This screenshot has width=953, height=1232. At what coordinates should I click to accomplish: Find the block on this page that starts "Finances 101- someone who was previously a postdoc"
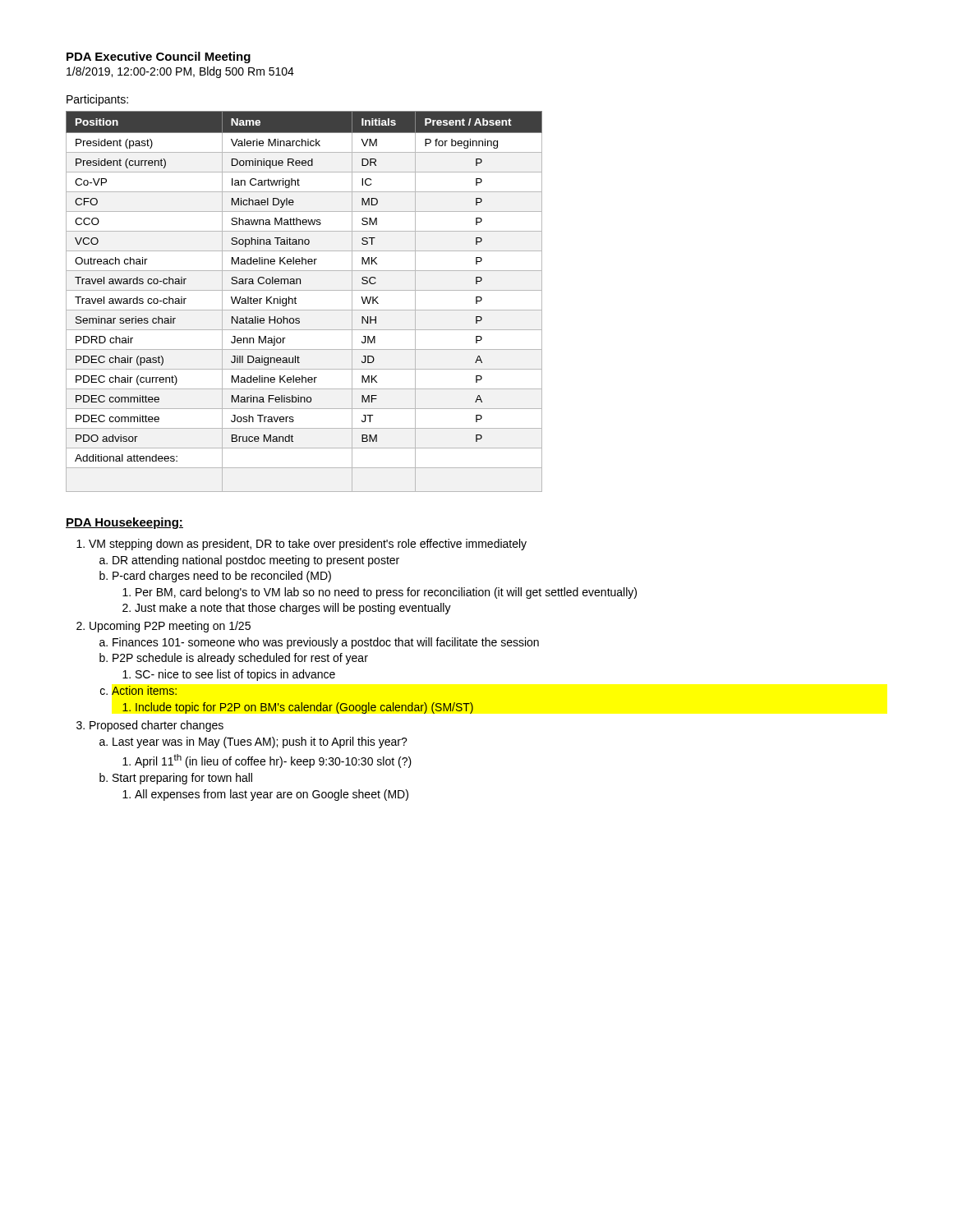[x=326, y=642]
